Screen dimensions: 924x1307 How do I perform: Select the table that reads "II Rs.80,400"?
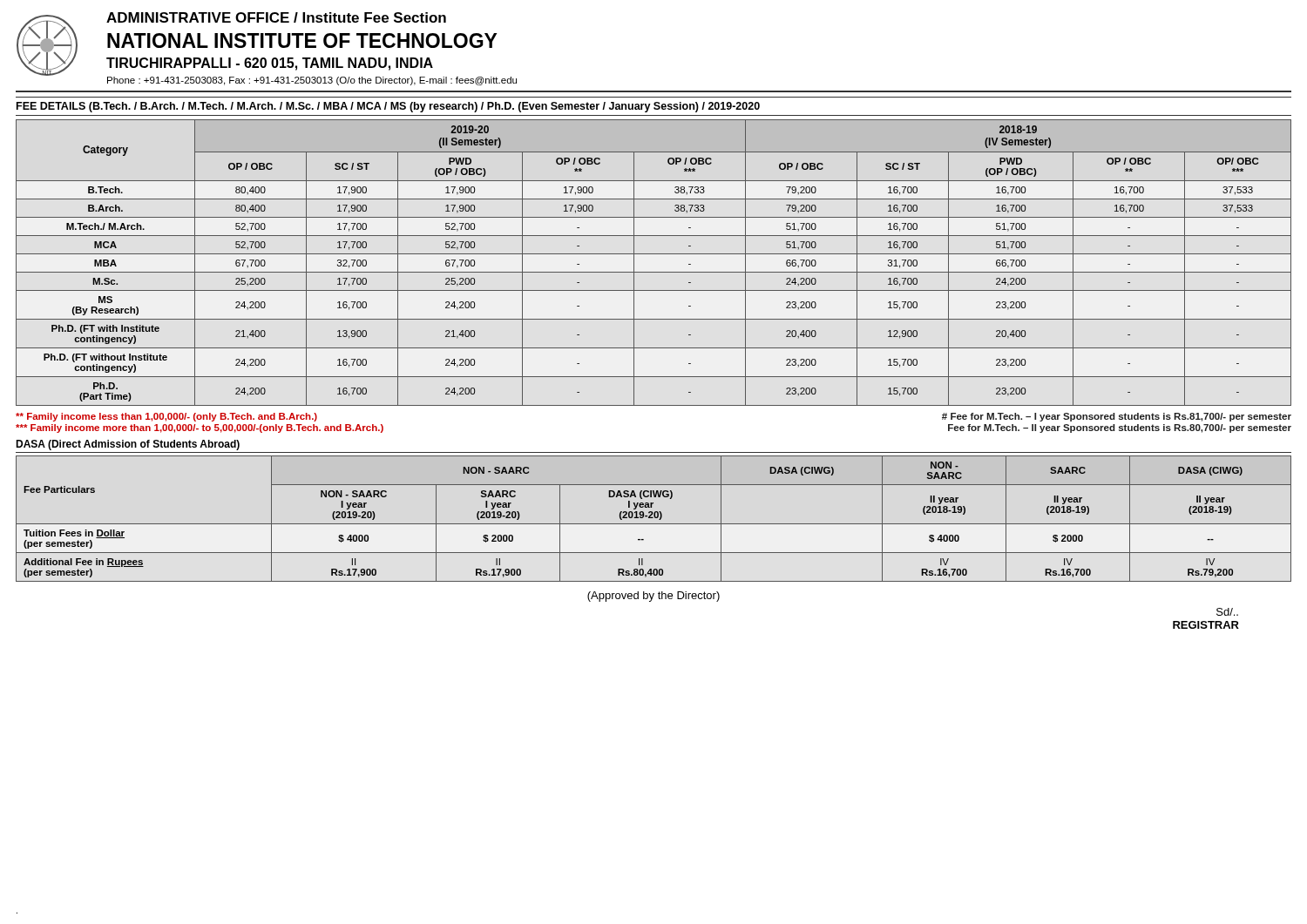pyautogui.click(x=654, y=518)
